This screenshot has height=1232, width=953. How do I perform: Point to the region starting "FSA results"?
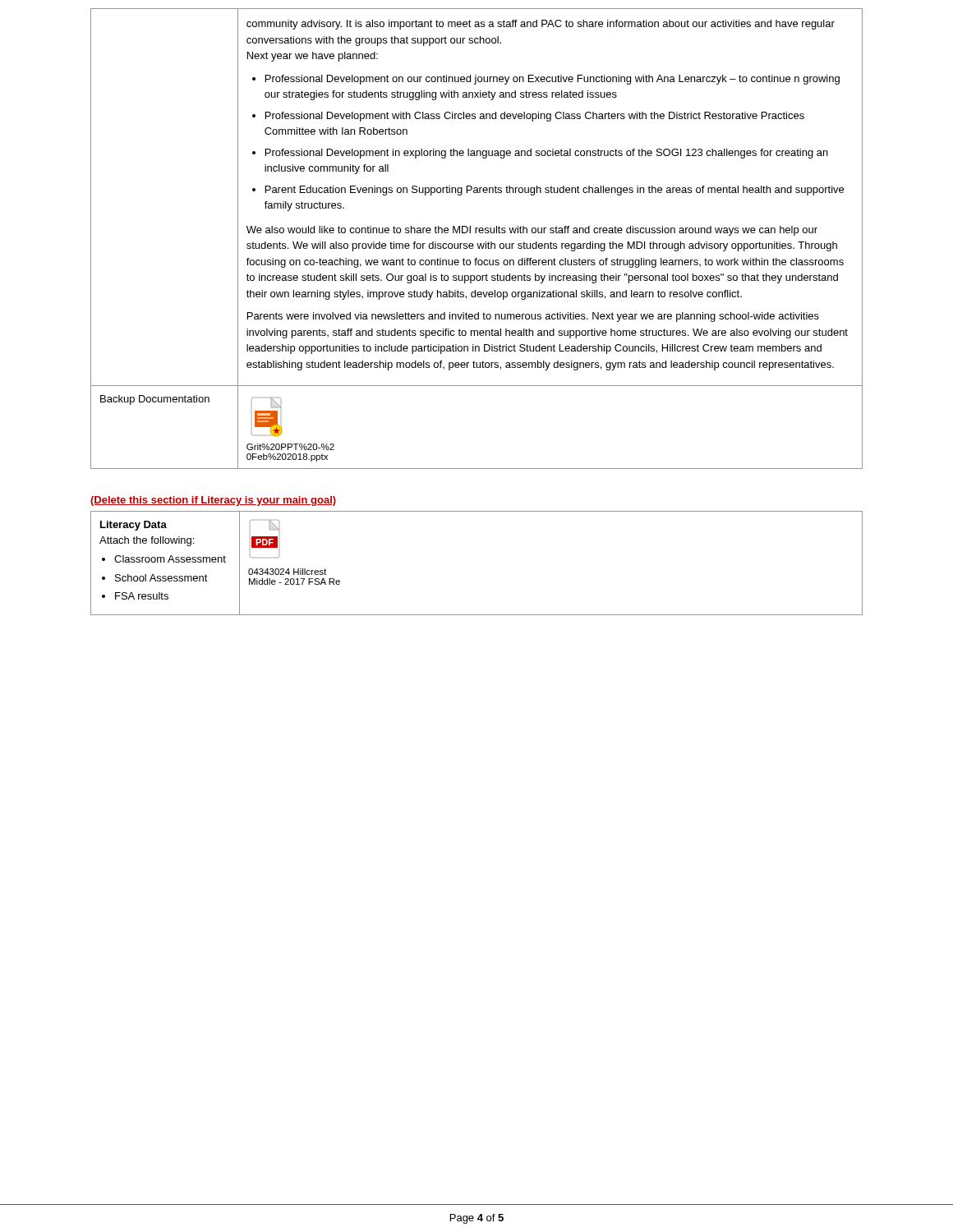point(141,596)
